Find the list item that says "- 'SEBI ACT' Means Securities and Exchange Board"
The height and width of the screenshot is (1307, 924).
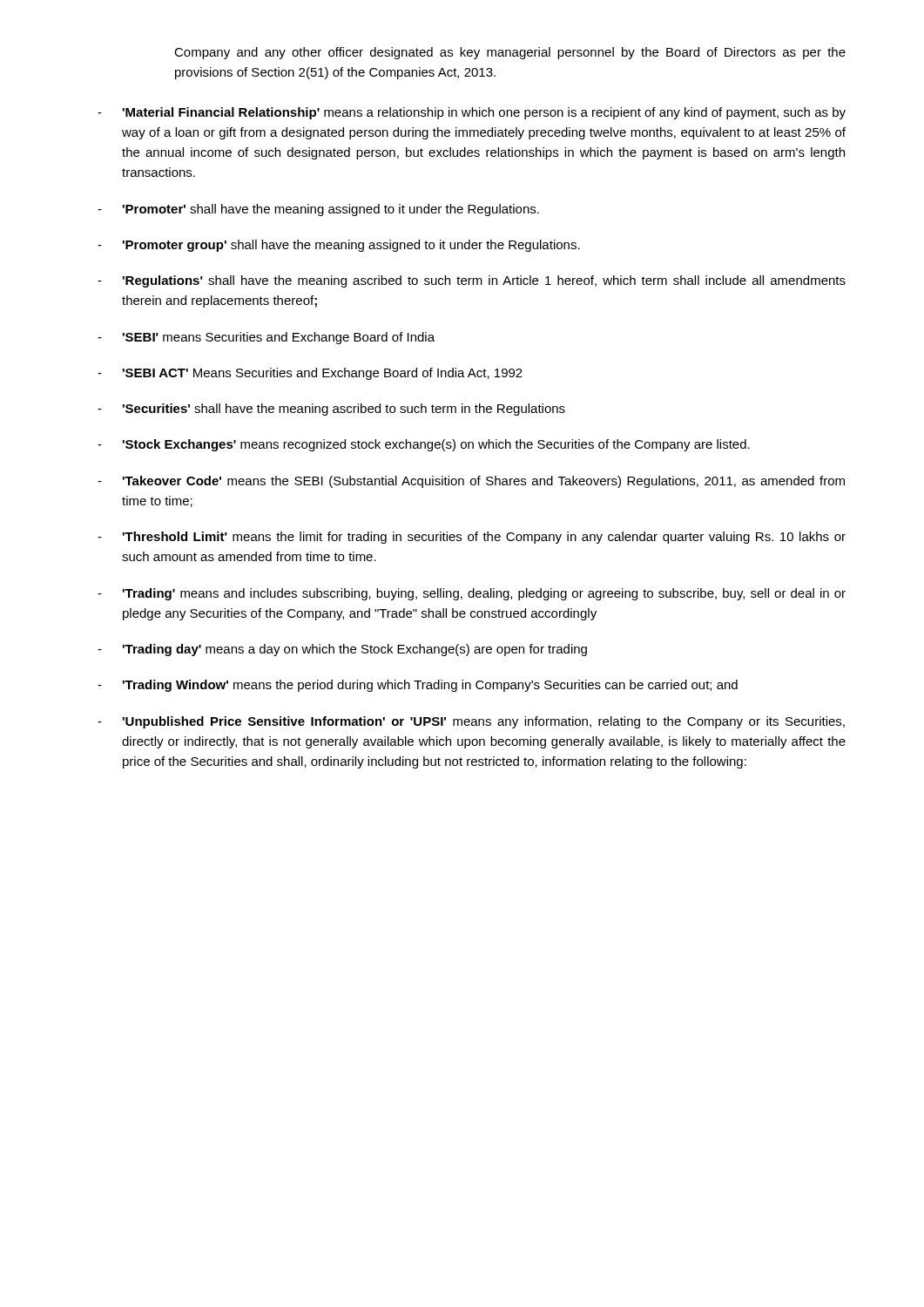click(x=472, y=372)
